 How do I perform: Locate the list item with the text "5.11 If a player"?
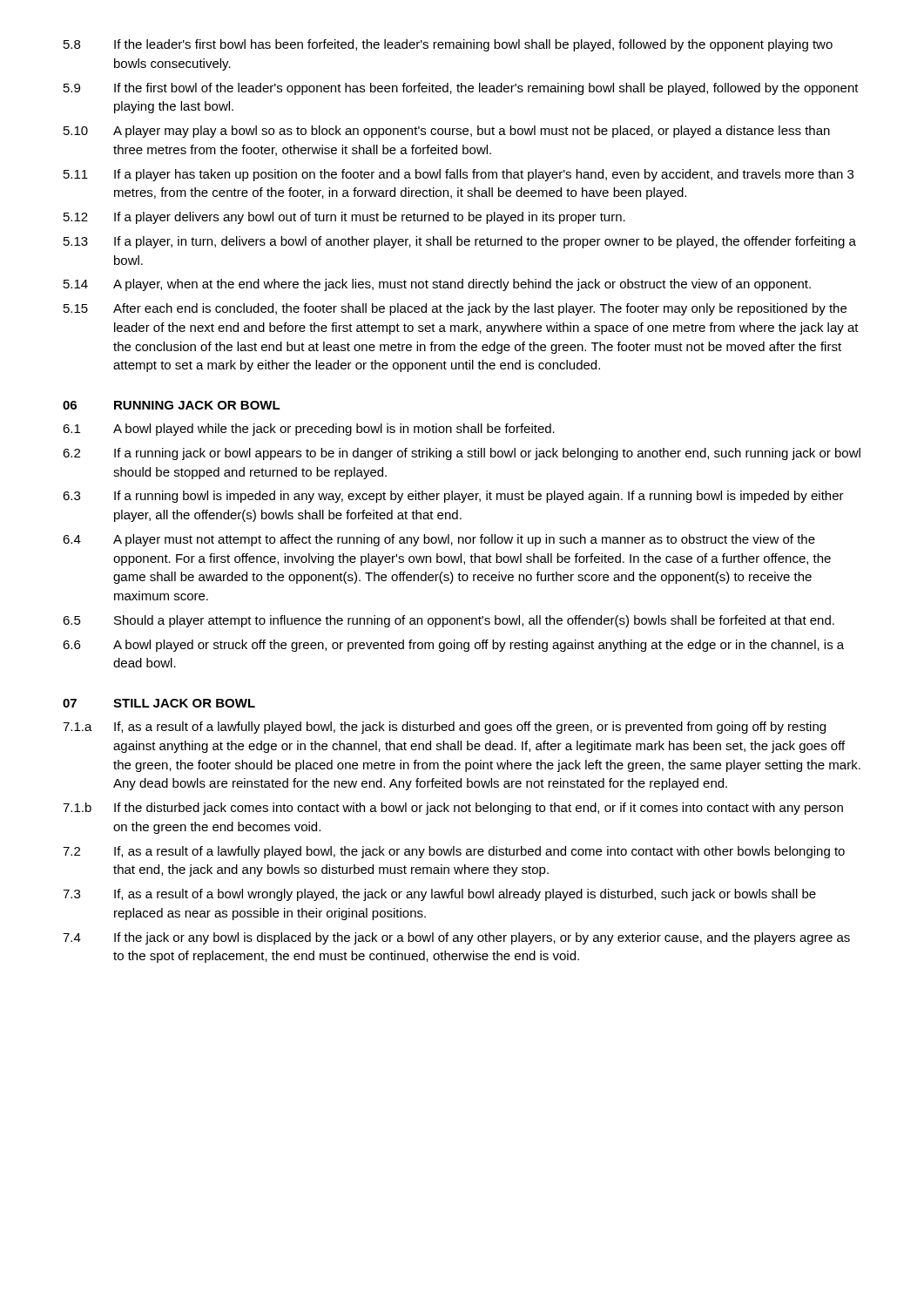[462, 183]
